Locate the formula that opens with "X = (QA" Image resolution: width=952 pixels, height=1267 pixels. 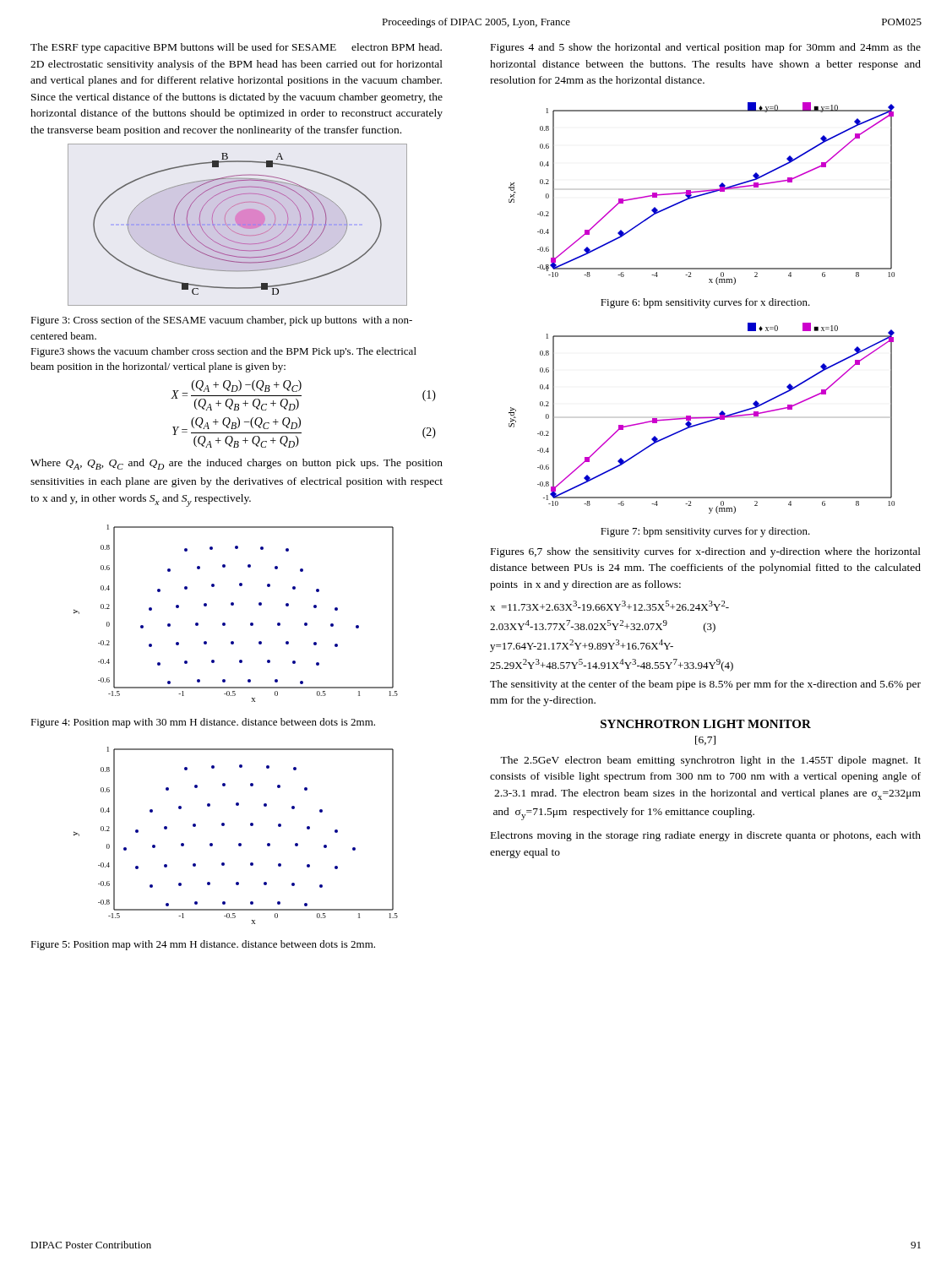[x=304, y=396]
